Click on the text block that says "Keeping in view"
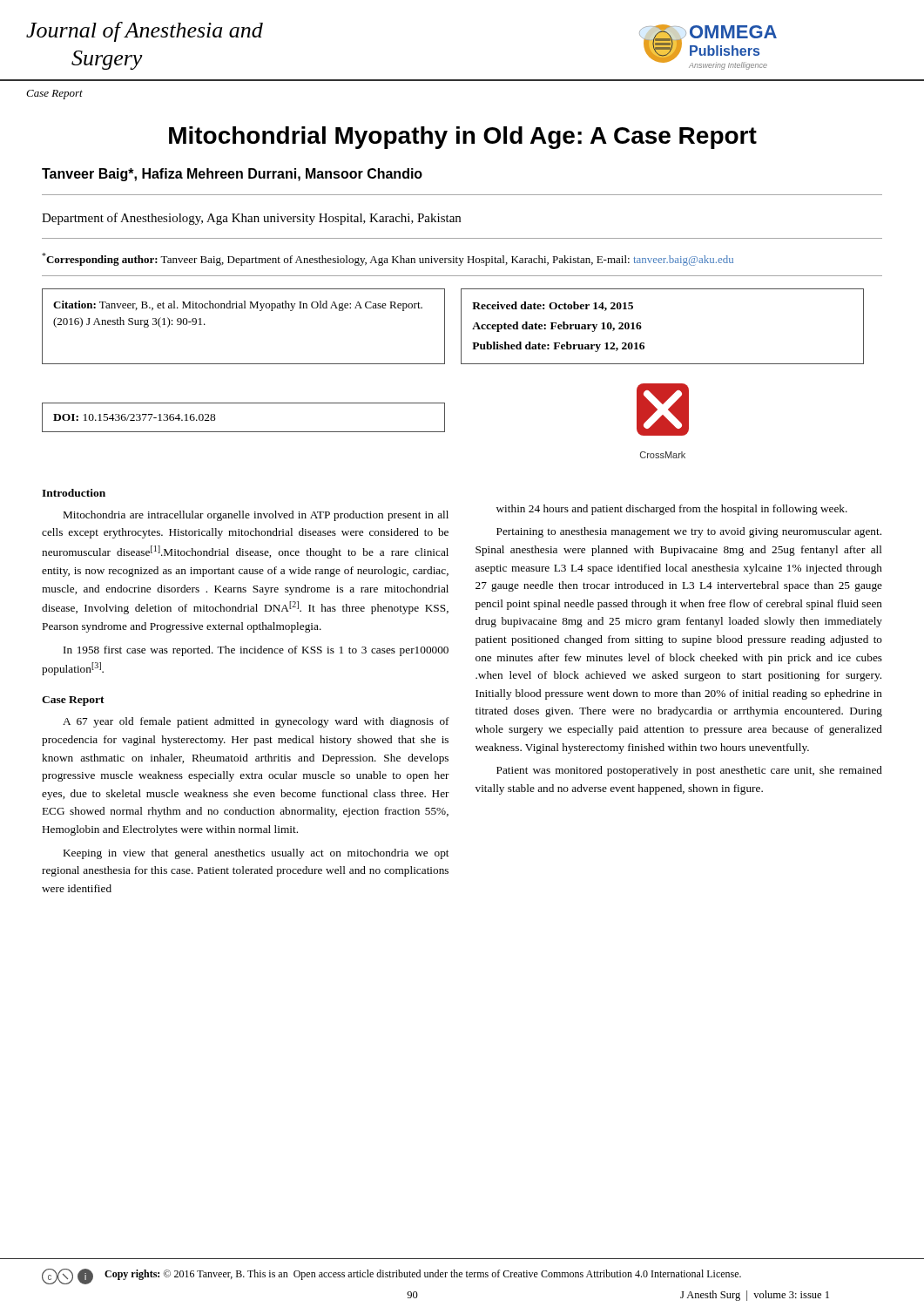The height and width of the screenshot is (1307, 924). [x=245, y=870]
